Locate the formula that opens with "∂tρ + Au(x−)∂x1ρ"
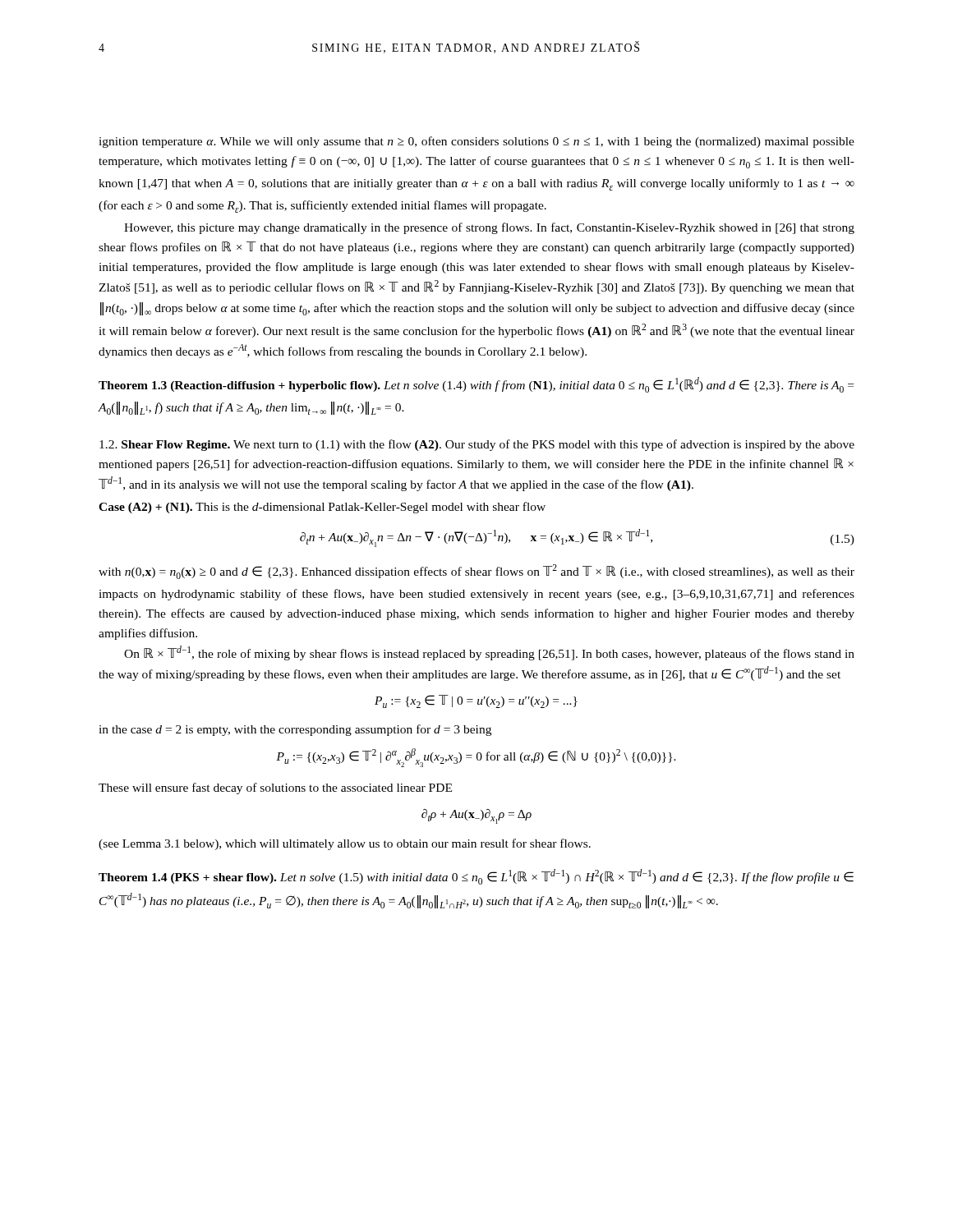This screenshot has height=1232, width=953. click(x=476, y=816)
